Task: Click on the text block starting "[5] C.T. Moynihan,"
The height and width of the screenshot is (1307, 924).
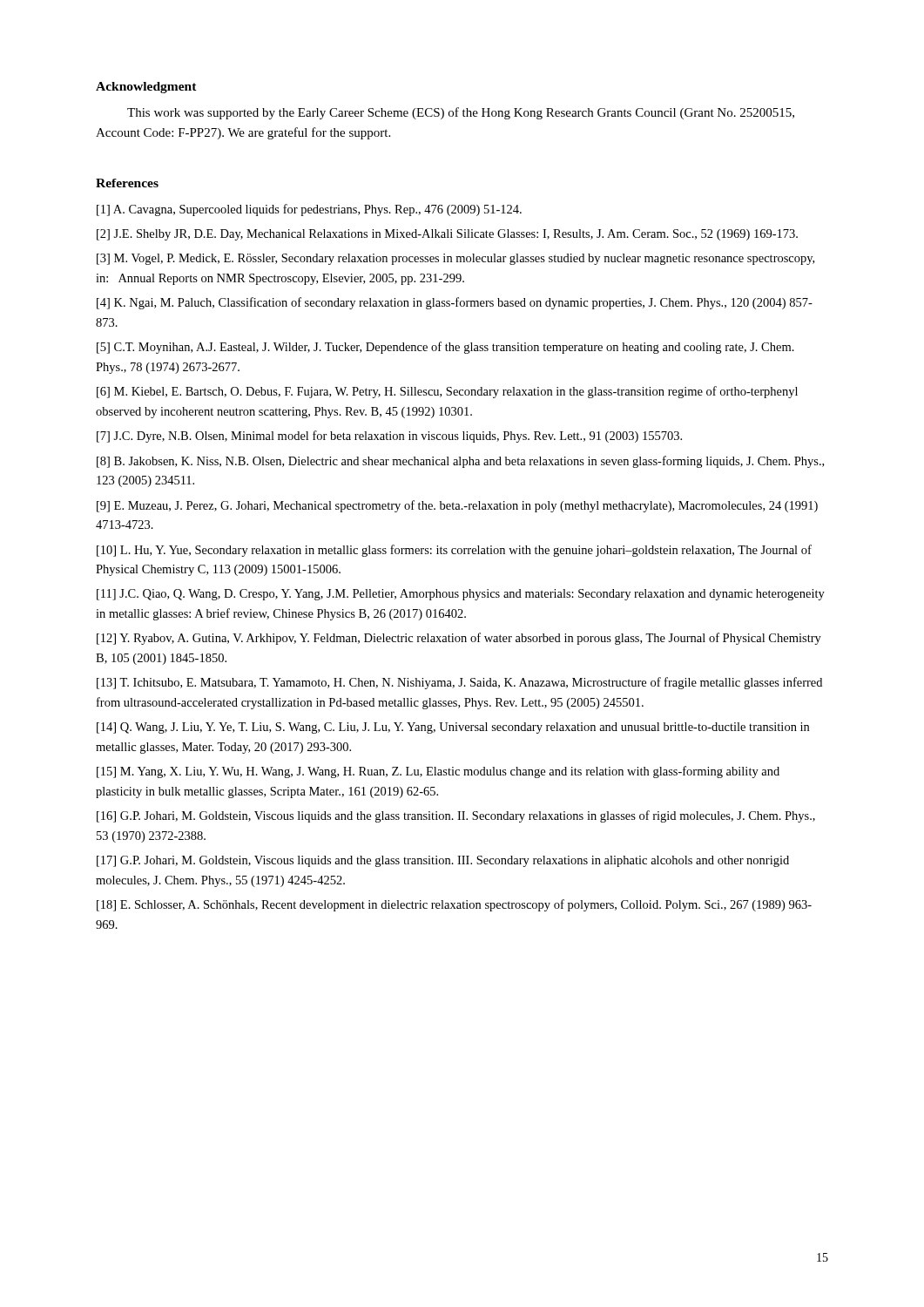Action: point(445,357)
